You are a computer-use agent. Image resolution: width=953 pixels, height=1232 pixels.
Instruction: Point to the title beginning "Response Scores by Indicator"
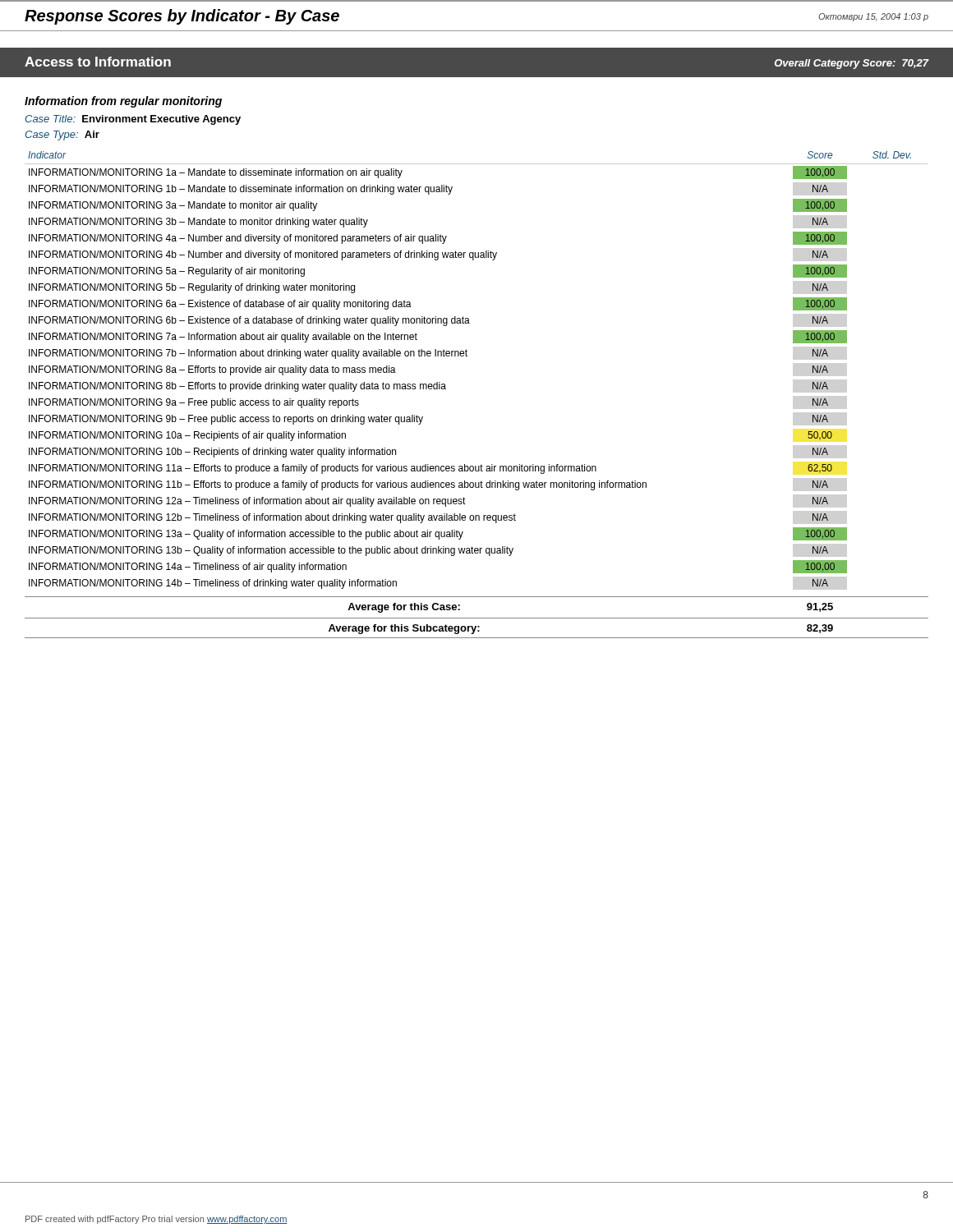(x=182, y=16)
